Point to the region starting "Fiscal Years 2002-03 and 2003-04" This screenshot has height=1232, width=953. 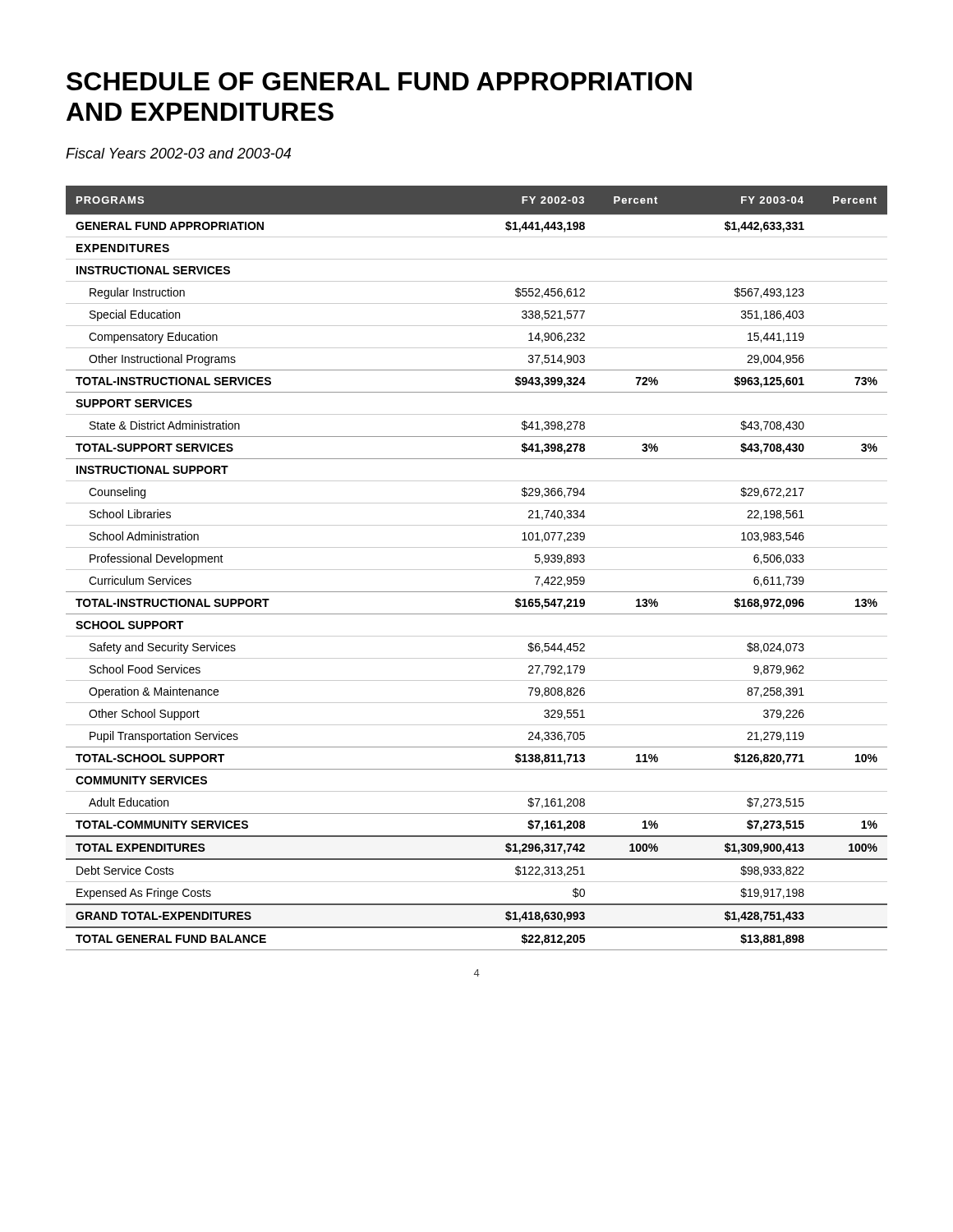click(178, 153)
